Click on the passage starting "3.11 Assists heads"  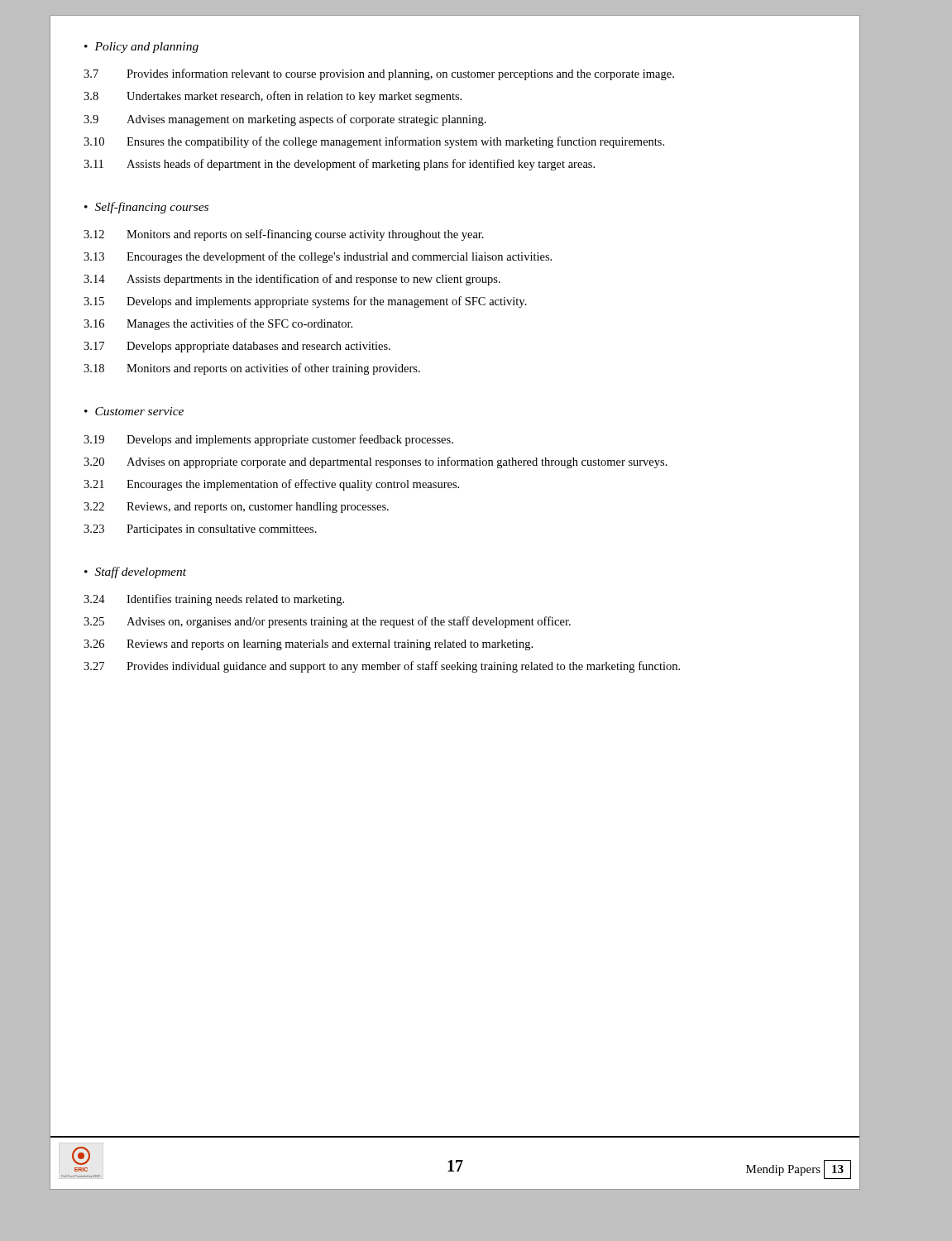pyautogui.click(x=455, y=164)
